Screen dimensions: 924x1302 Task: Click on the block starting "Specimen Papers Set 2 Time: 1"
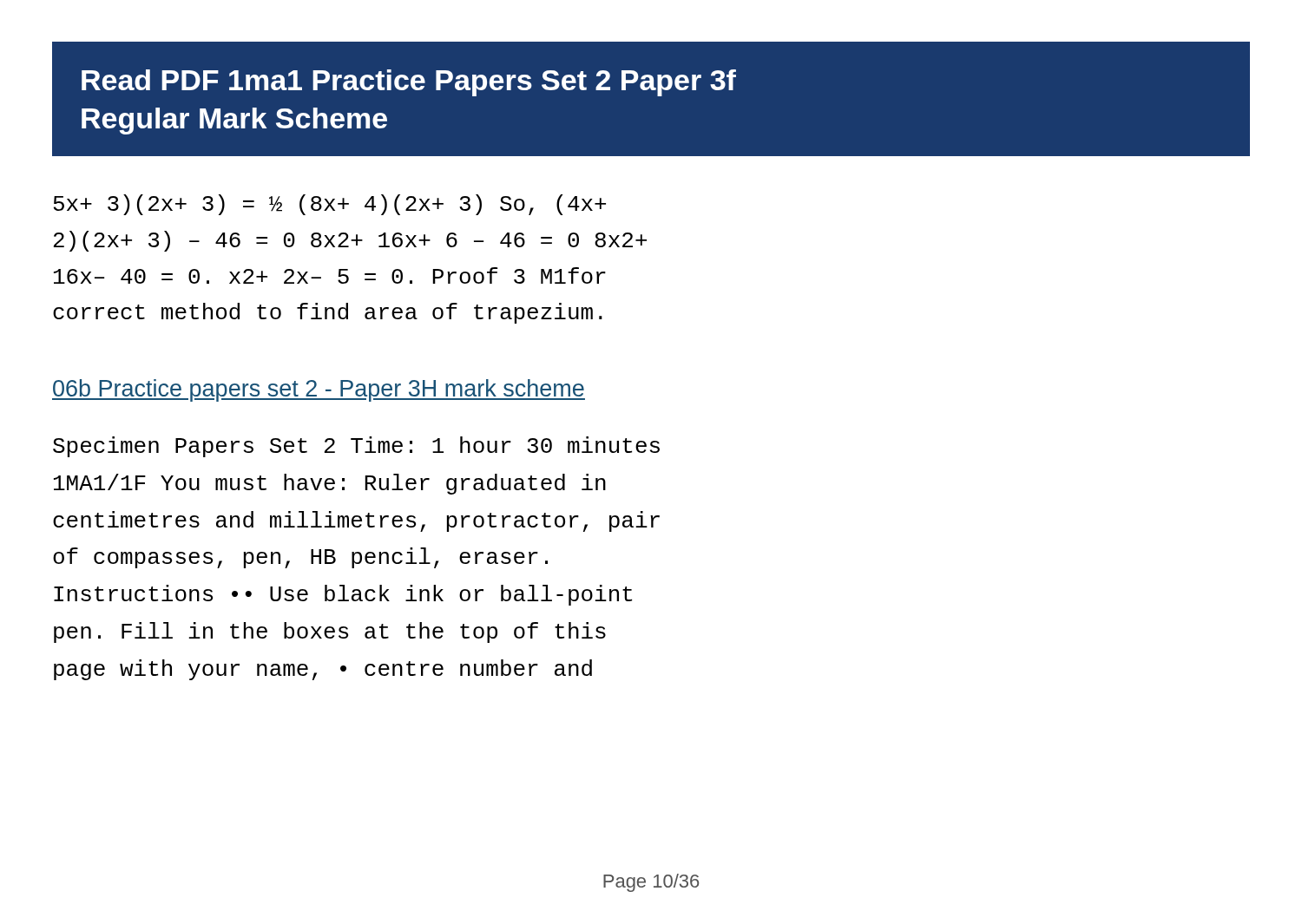point(357,558)
